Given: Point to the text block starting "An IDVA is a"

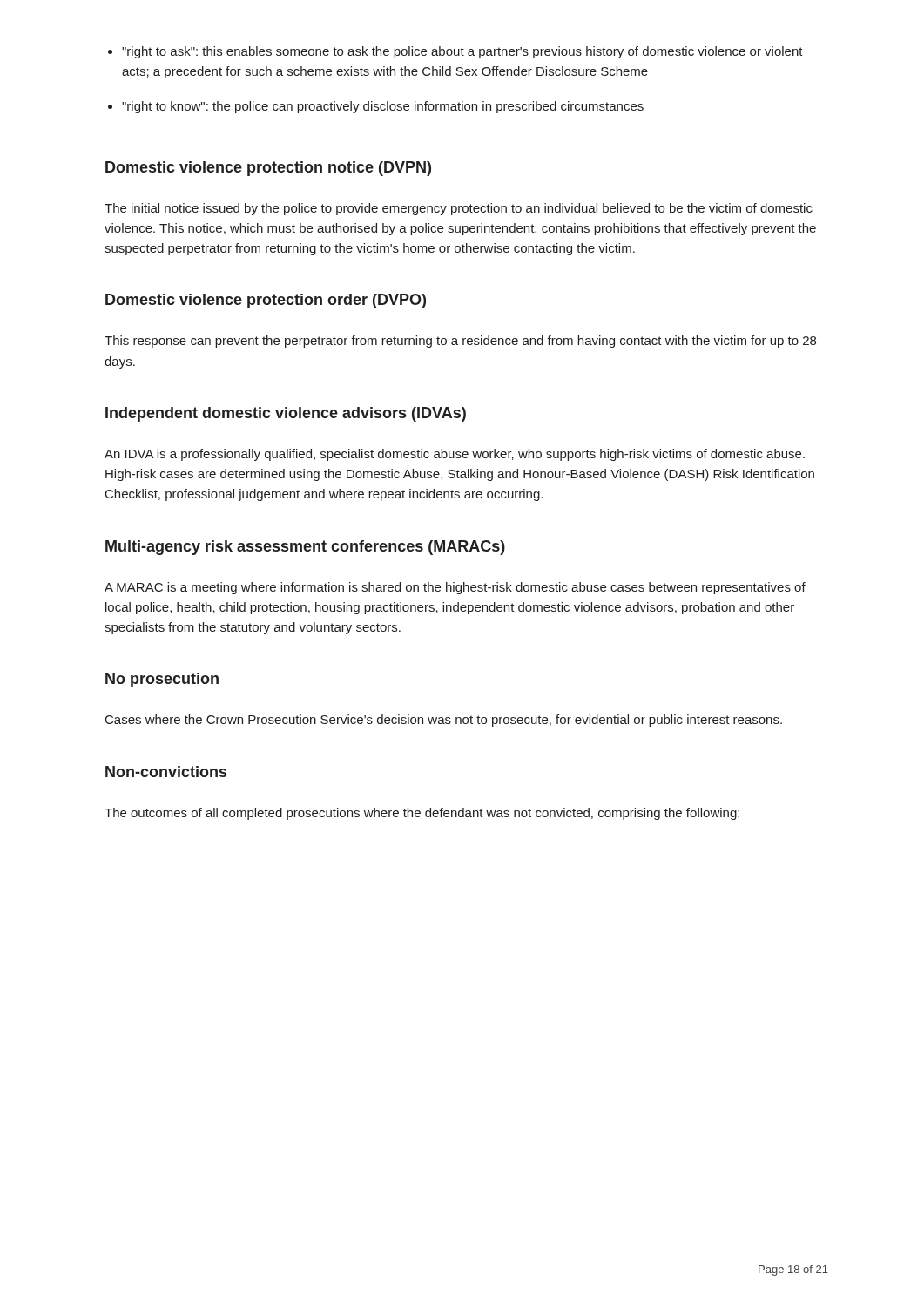Looking at the screenshot, I should (x=460, y=474).
